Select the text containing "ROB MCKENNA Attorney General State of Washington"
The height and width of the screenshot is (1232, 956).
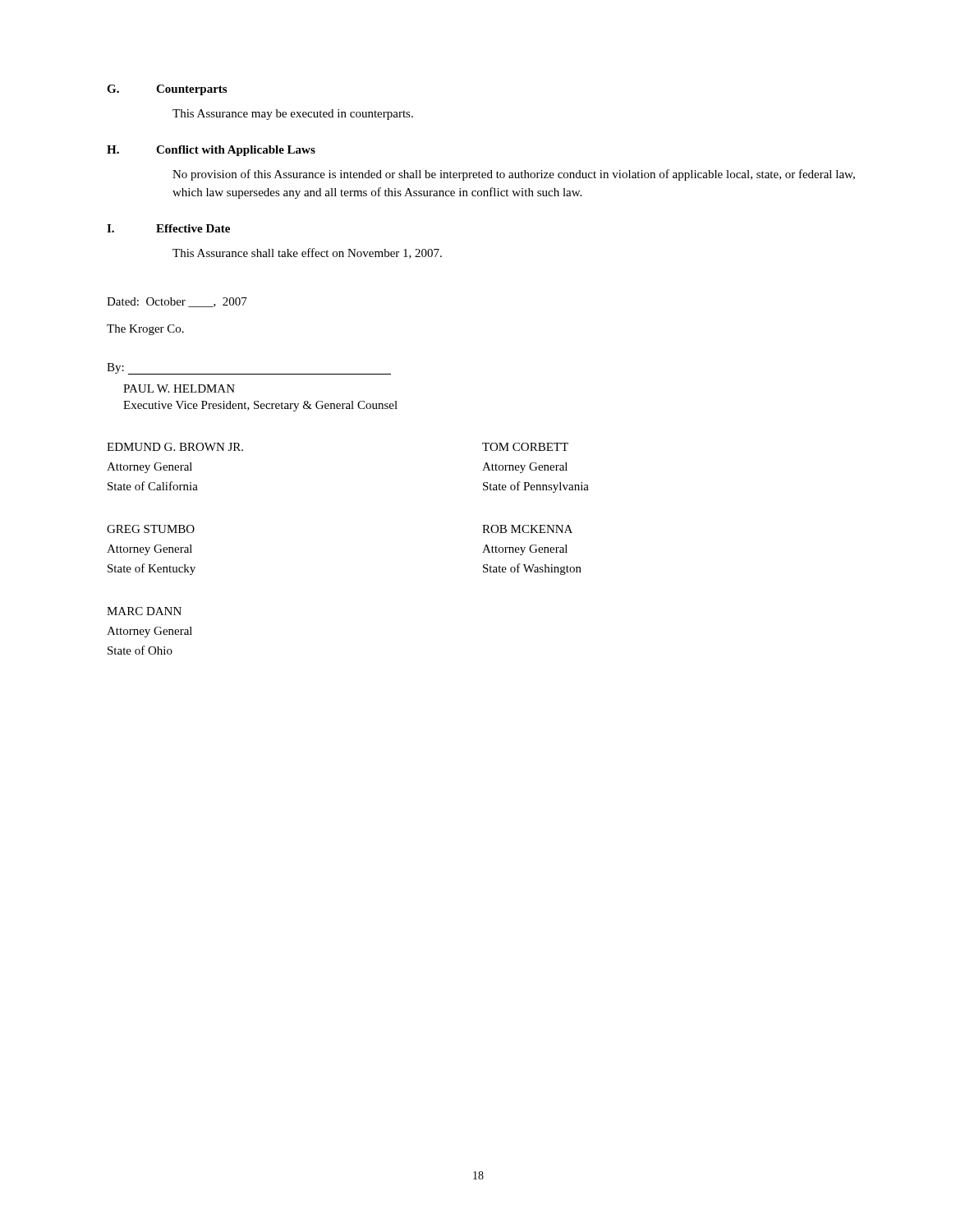527,529
